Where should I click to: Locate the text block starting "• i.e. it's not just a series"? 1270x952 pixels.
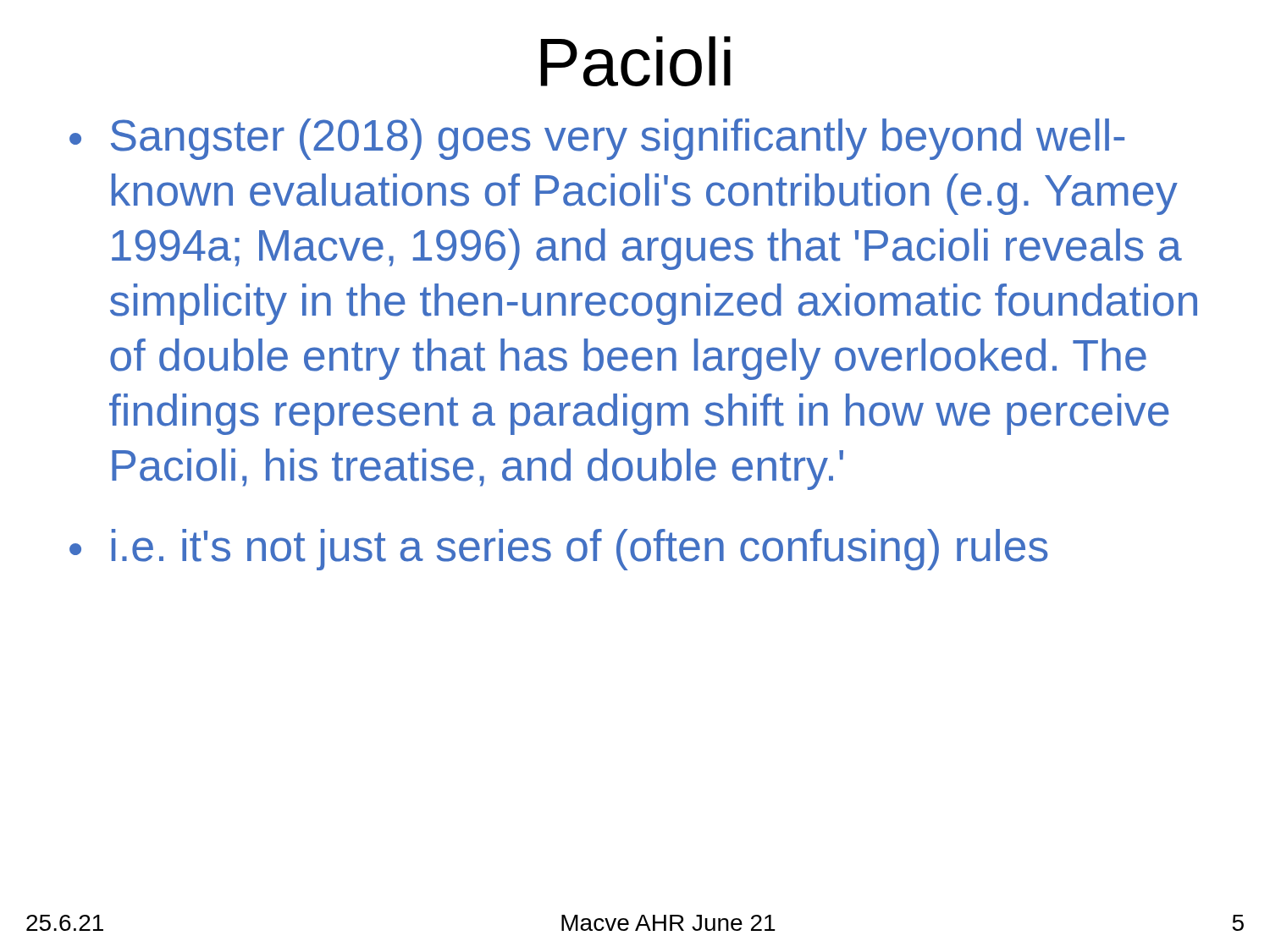click(558, 547)
